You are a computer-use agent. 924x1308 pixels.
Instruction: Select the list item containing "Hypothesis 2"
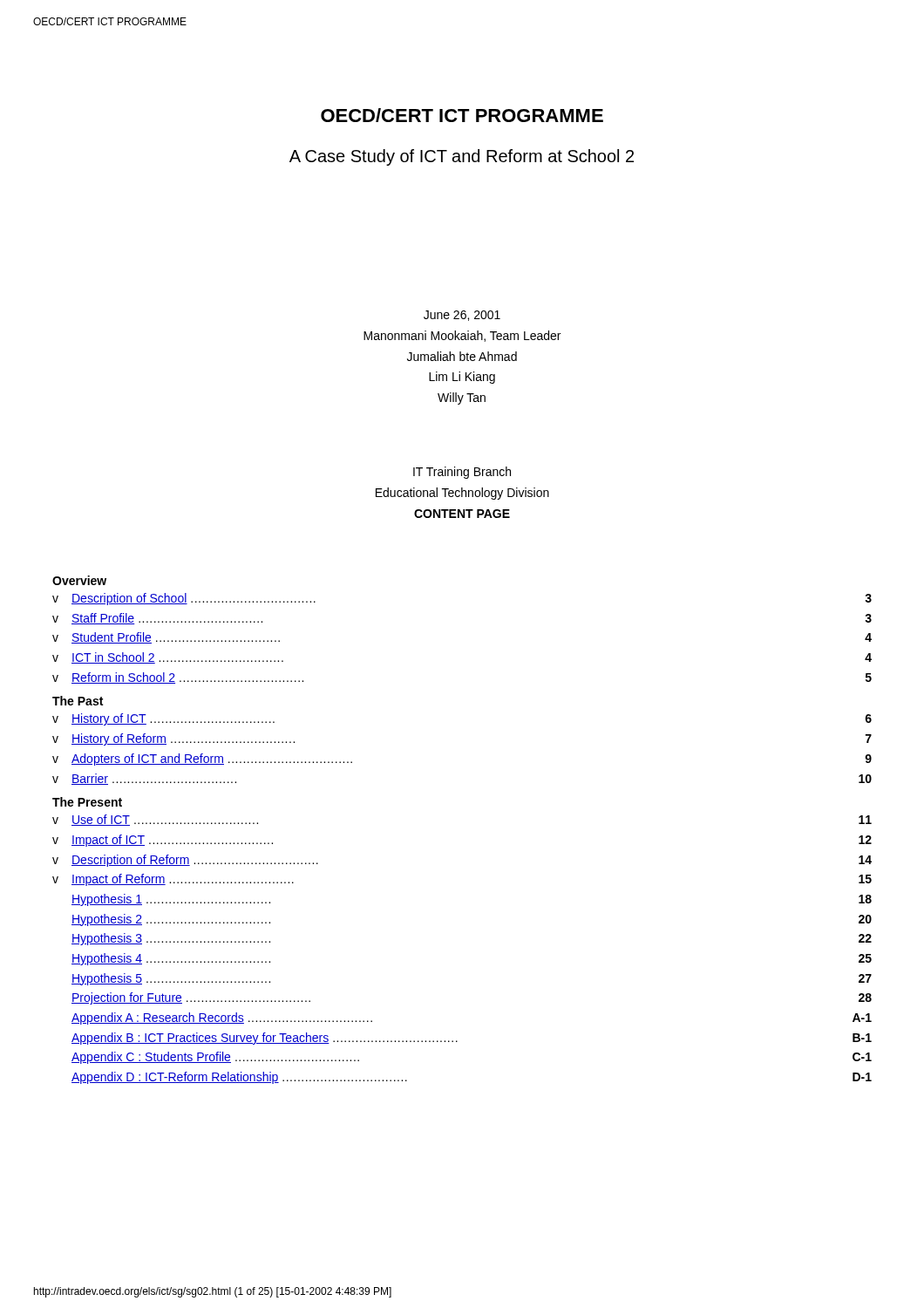click(115, 920)
